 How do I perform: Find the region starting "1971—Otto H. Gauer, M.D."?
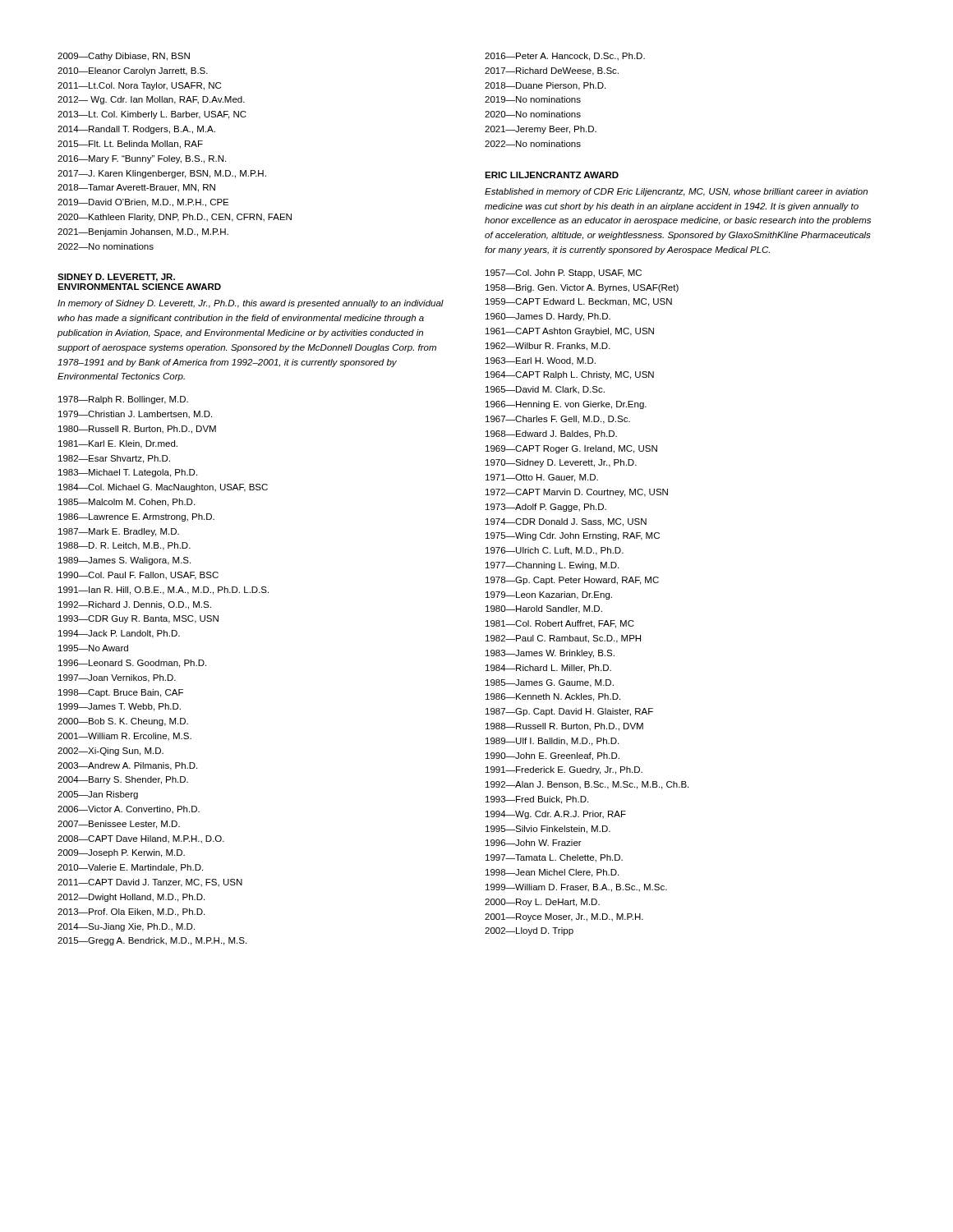[542, 477]
